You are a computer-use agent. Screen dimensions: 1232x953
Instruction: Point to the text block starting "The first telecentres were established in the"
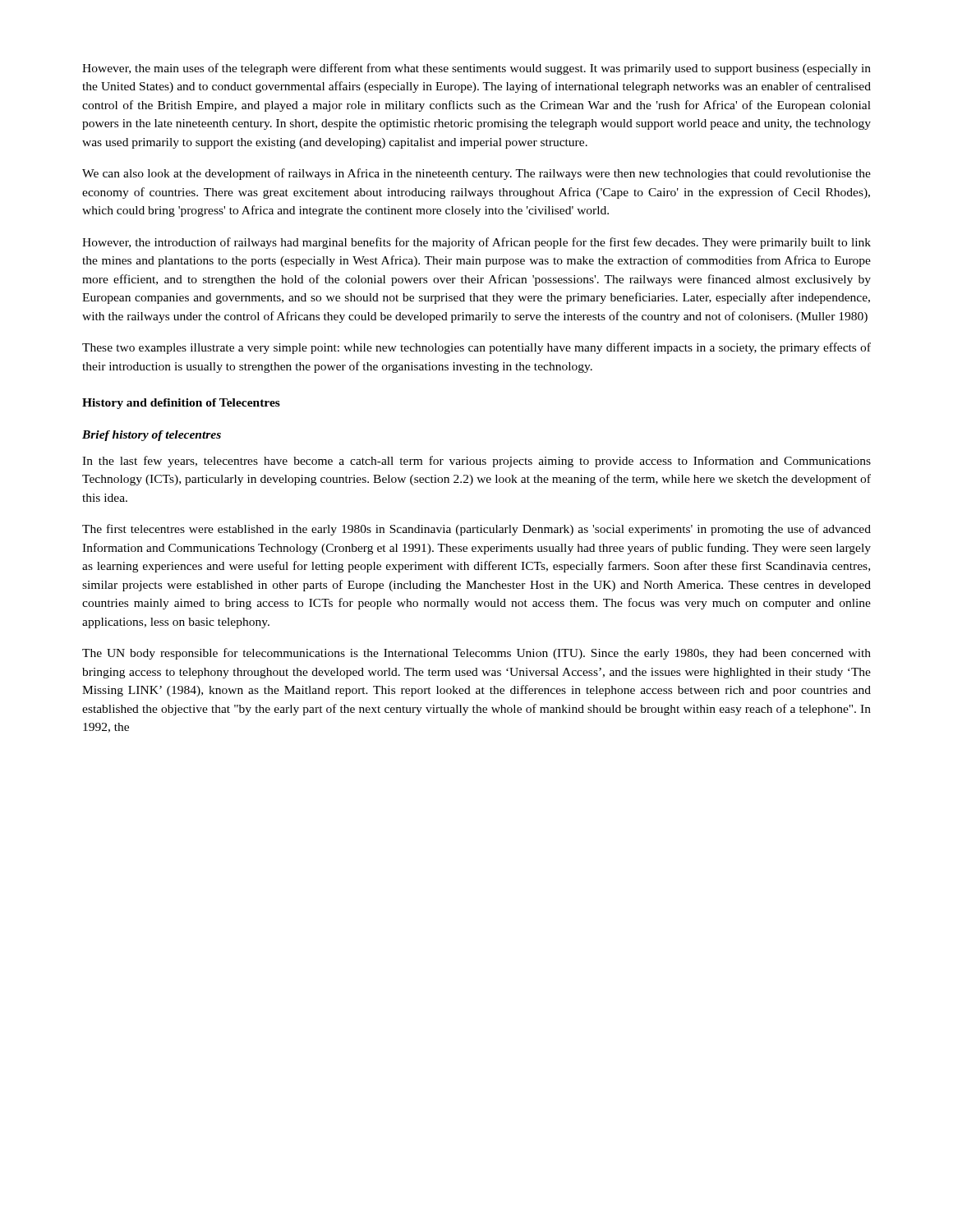476,575
